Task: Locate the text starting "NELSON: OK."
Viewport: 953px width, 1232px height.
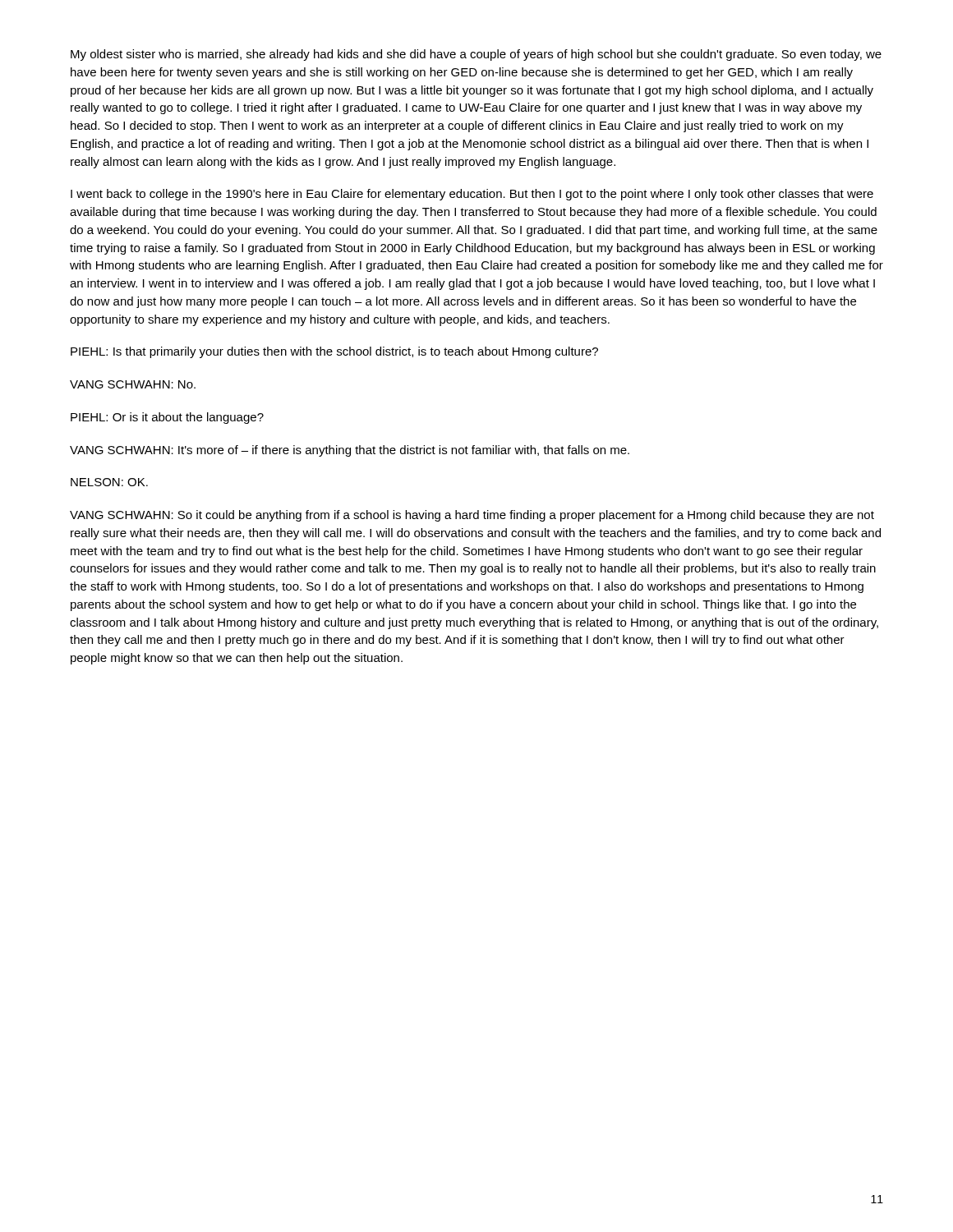Action: click(x=109, y=482)
